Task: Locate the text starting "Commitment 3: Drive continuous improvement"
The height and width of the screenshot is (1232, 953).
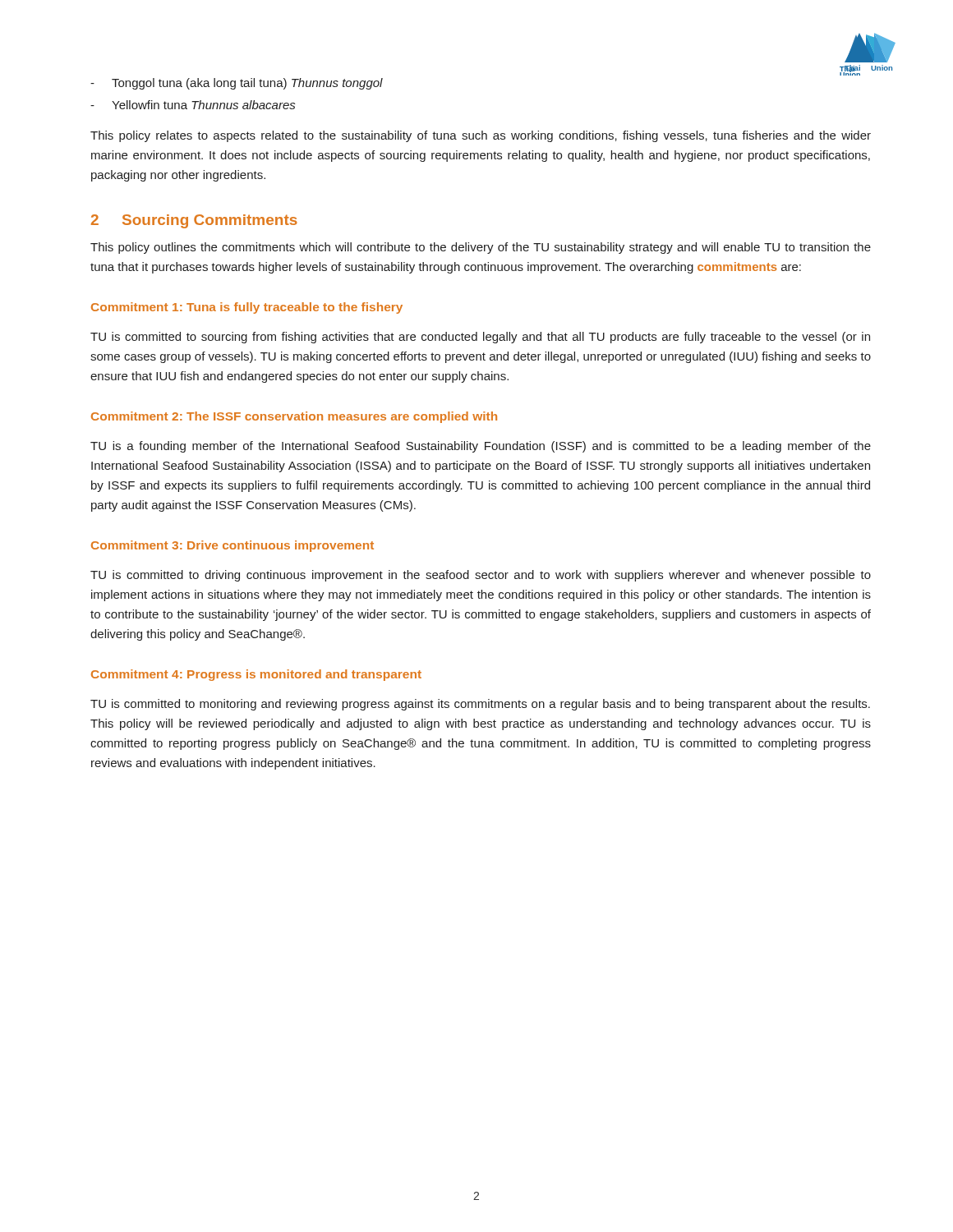Action: coord(232,545)
